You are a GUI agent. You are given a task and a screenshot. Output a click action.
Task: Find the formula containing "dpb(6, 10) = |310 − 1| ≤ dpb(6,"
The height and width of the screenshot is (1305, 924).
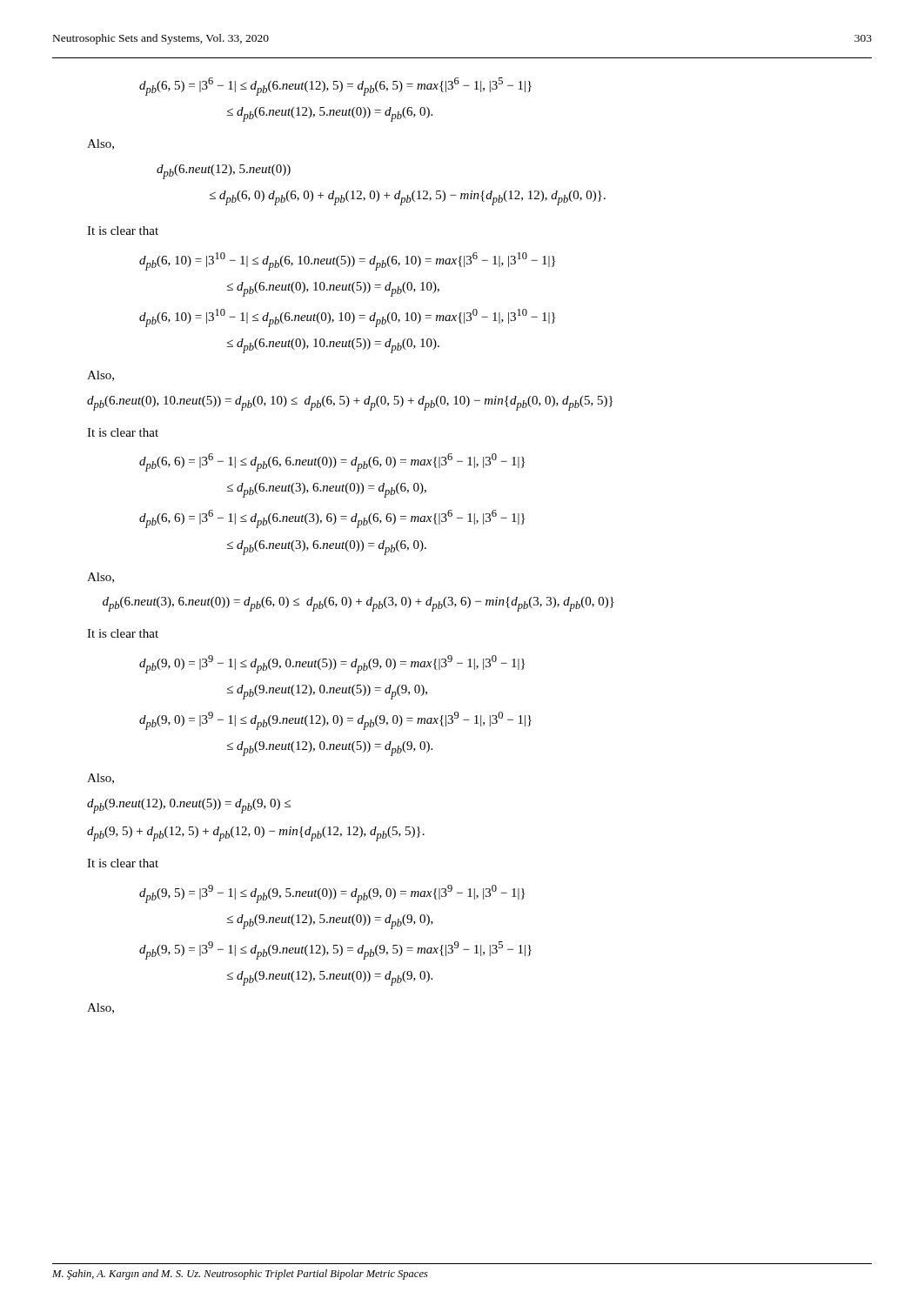497,302
